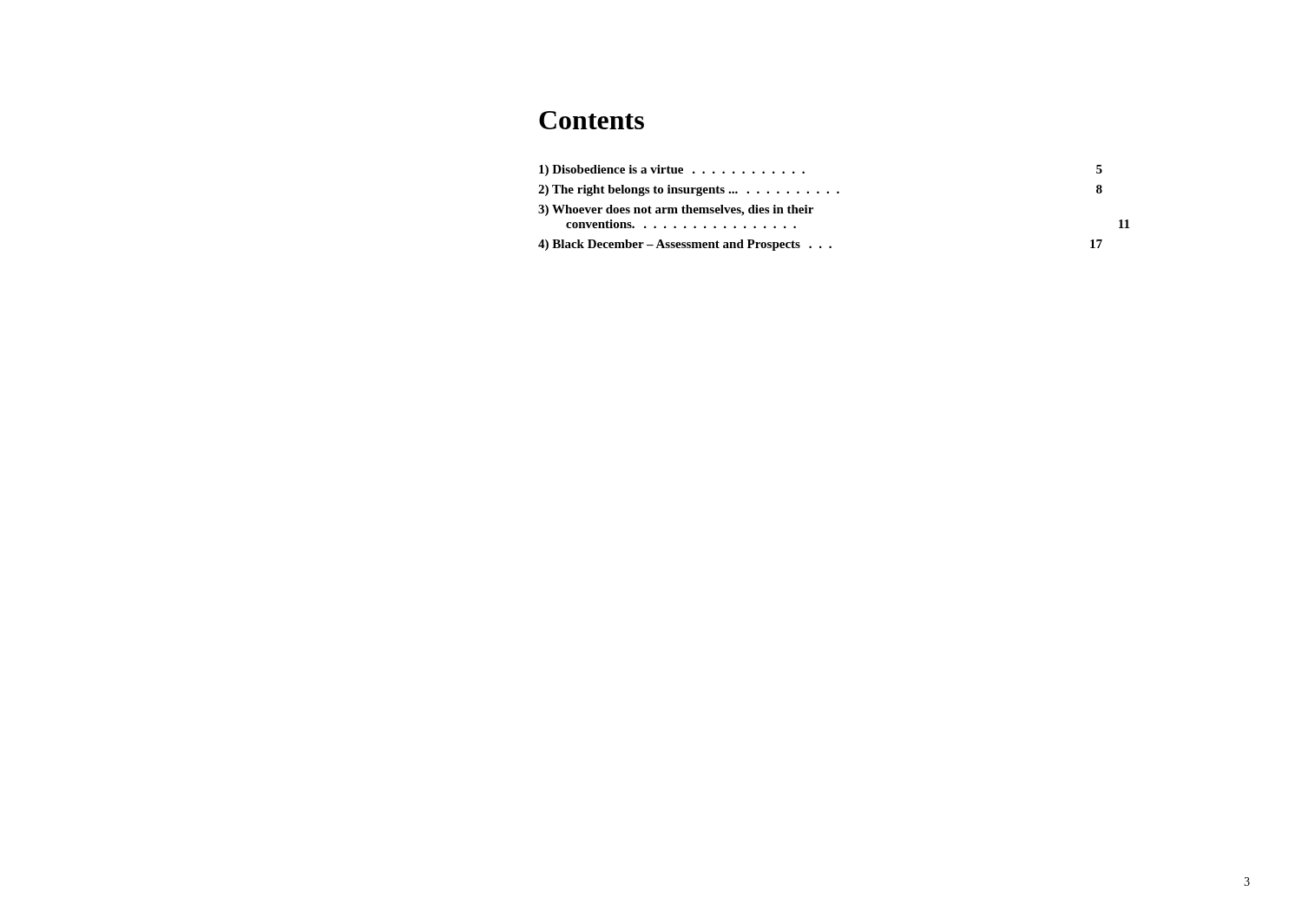Find the title

point(591,120)
